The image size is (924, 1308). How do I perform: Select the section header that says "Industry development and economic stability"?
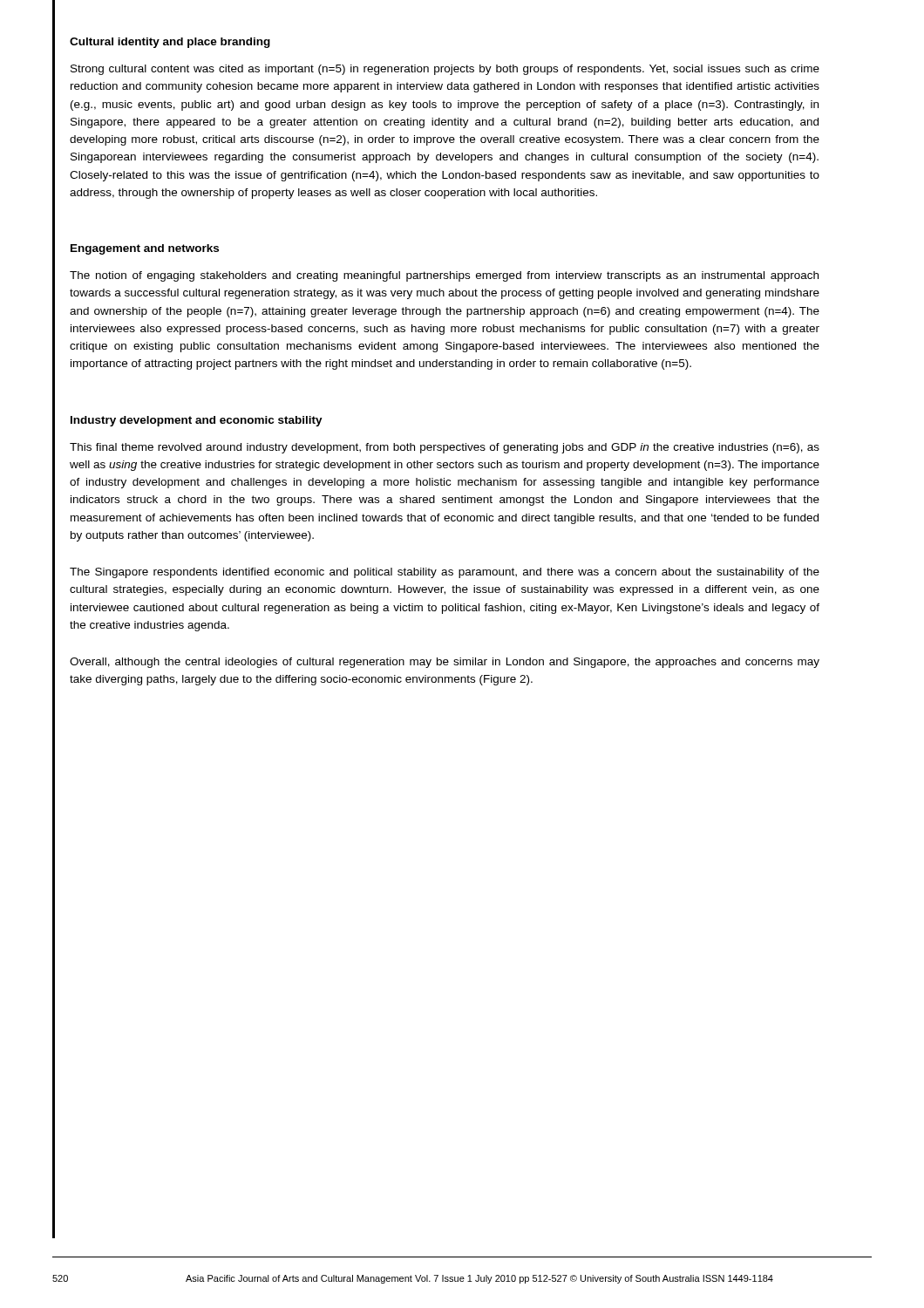(x=197, y=421)
